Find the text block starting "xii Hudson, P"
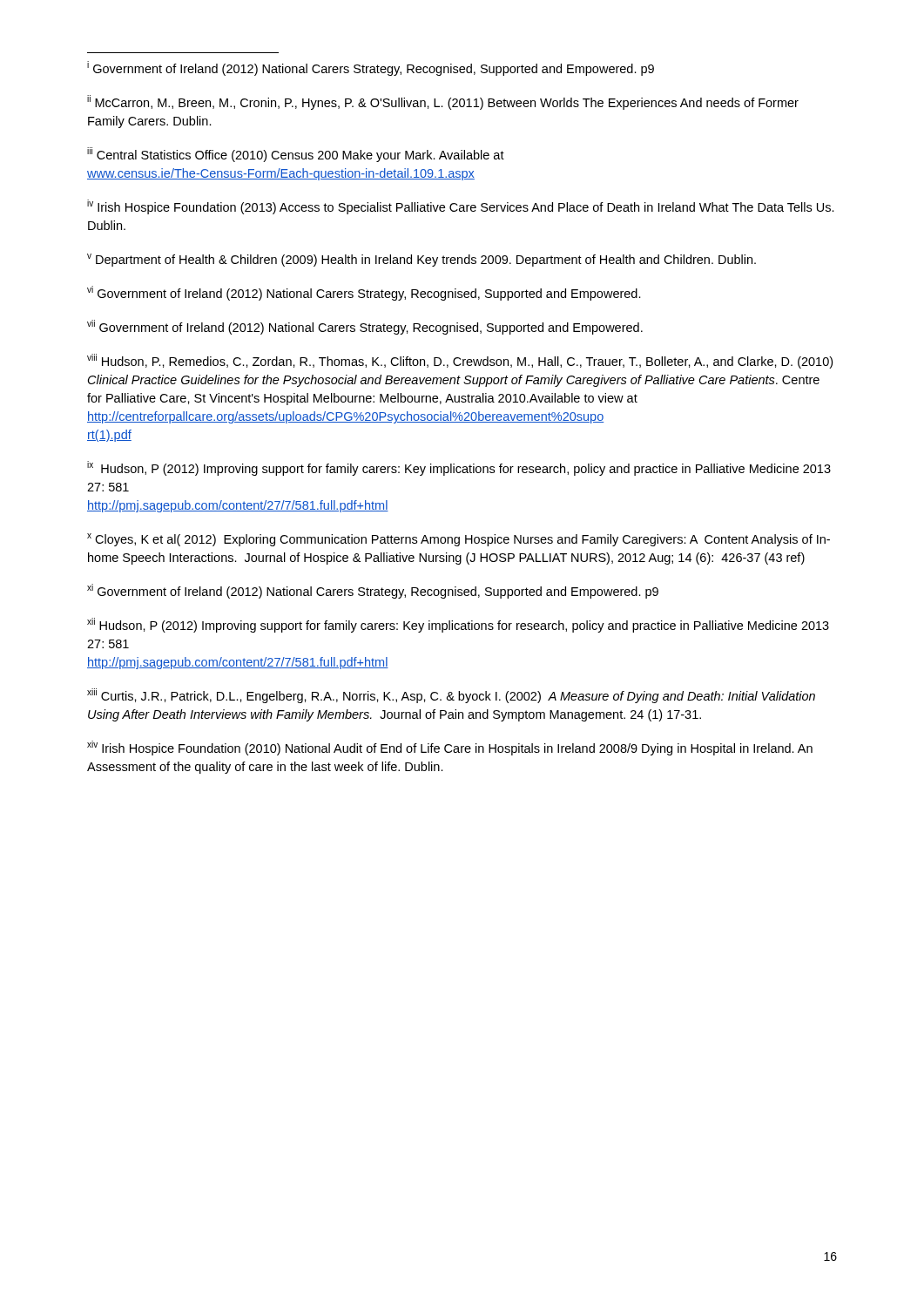This screenshot has width=924, height=1307. 458,625
